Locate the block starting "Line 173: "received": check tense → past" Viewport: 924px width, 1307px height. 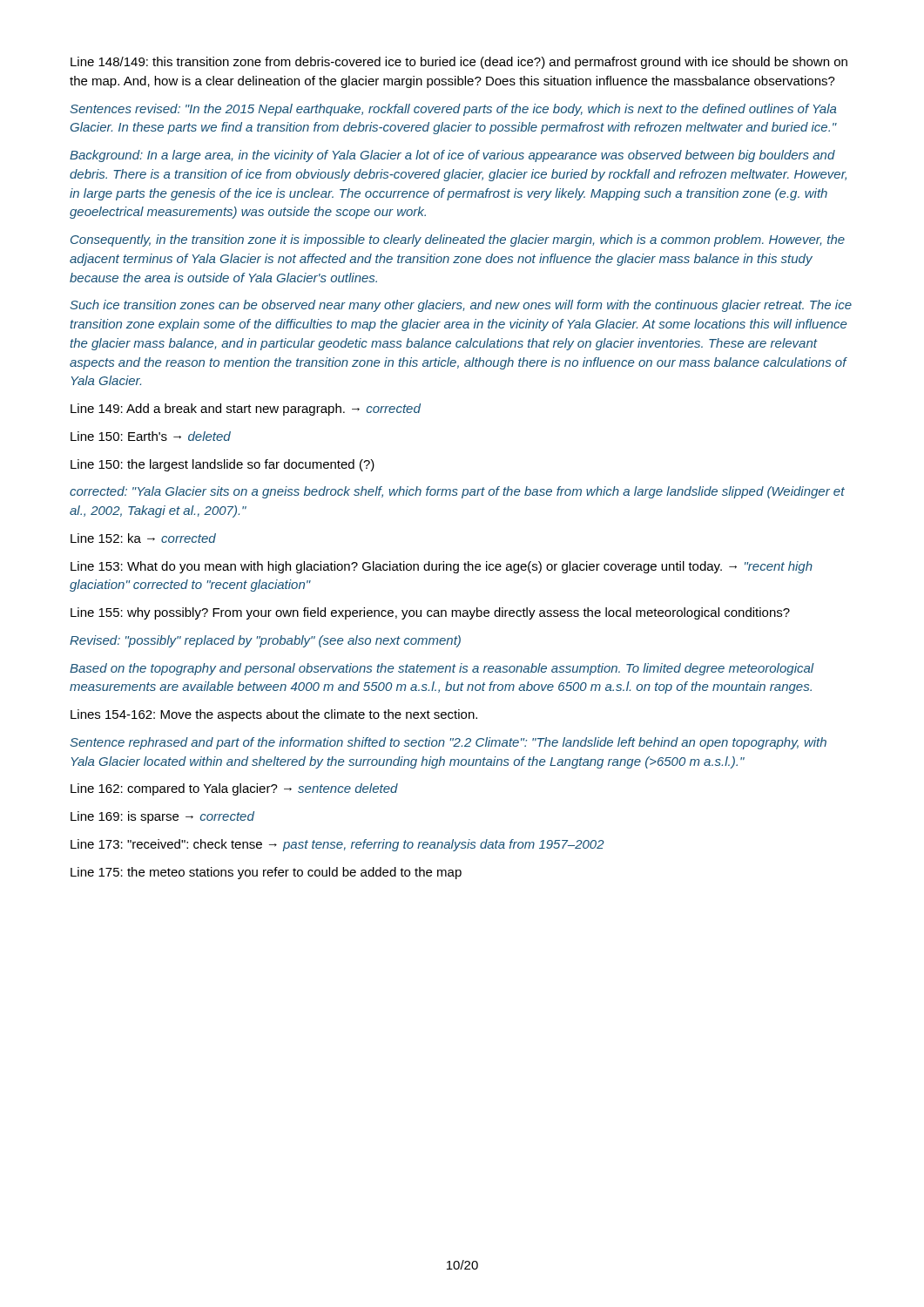pyautogui.click(x=337, y=844)
